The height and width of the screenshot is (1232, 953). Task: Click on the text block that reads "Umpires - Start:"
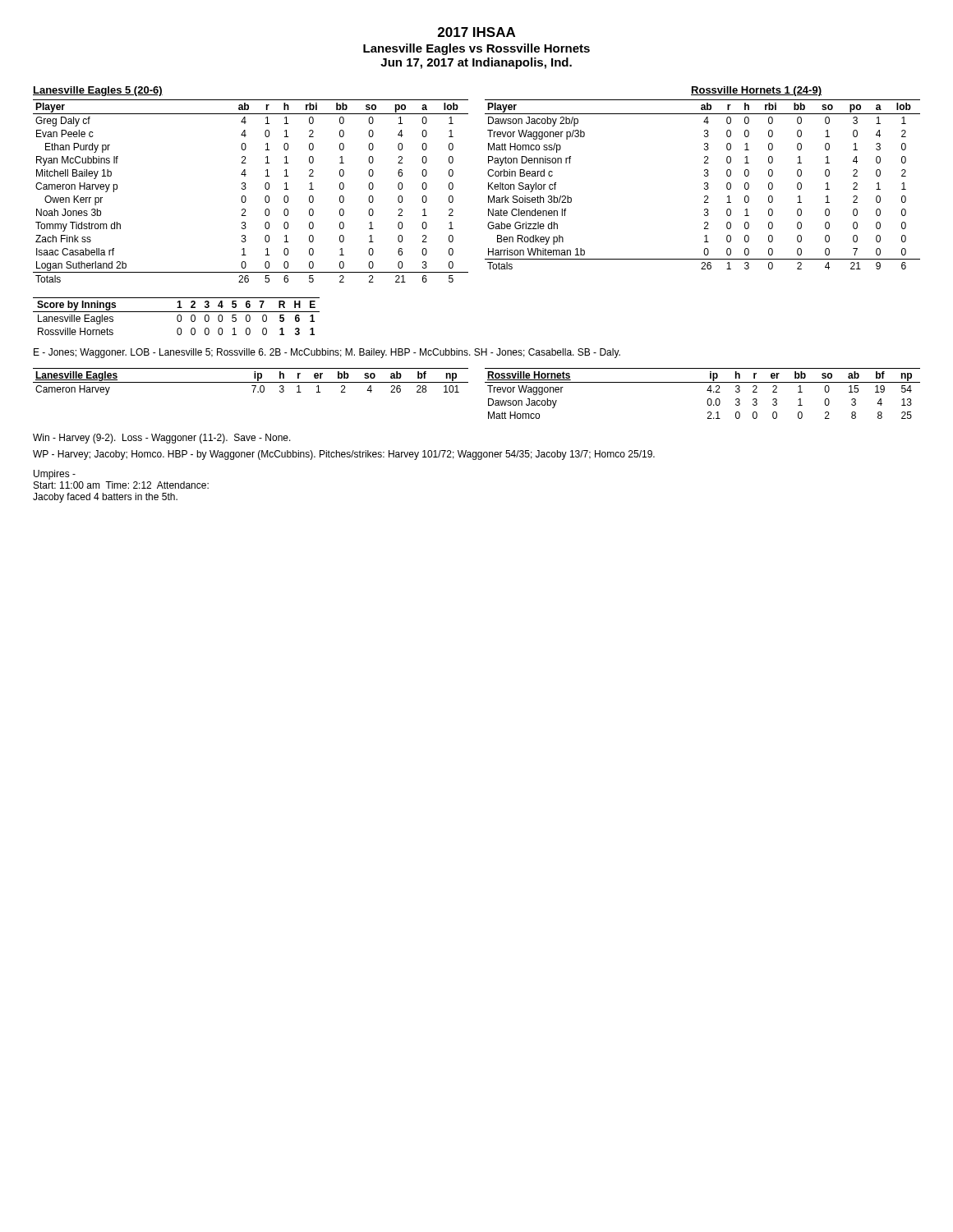pos(121,485)
